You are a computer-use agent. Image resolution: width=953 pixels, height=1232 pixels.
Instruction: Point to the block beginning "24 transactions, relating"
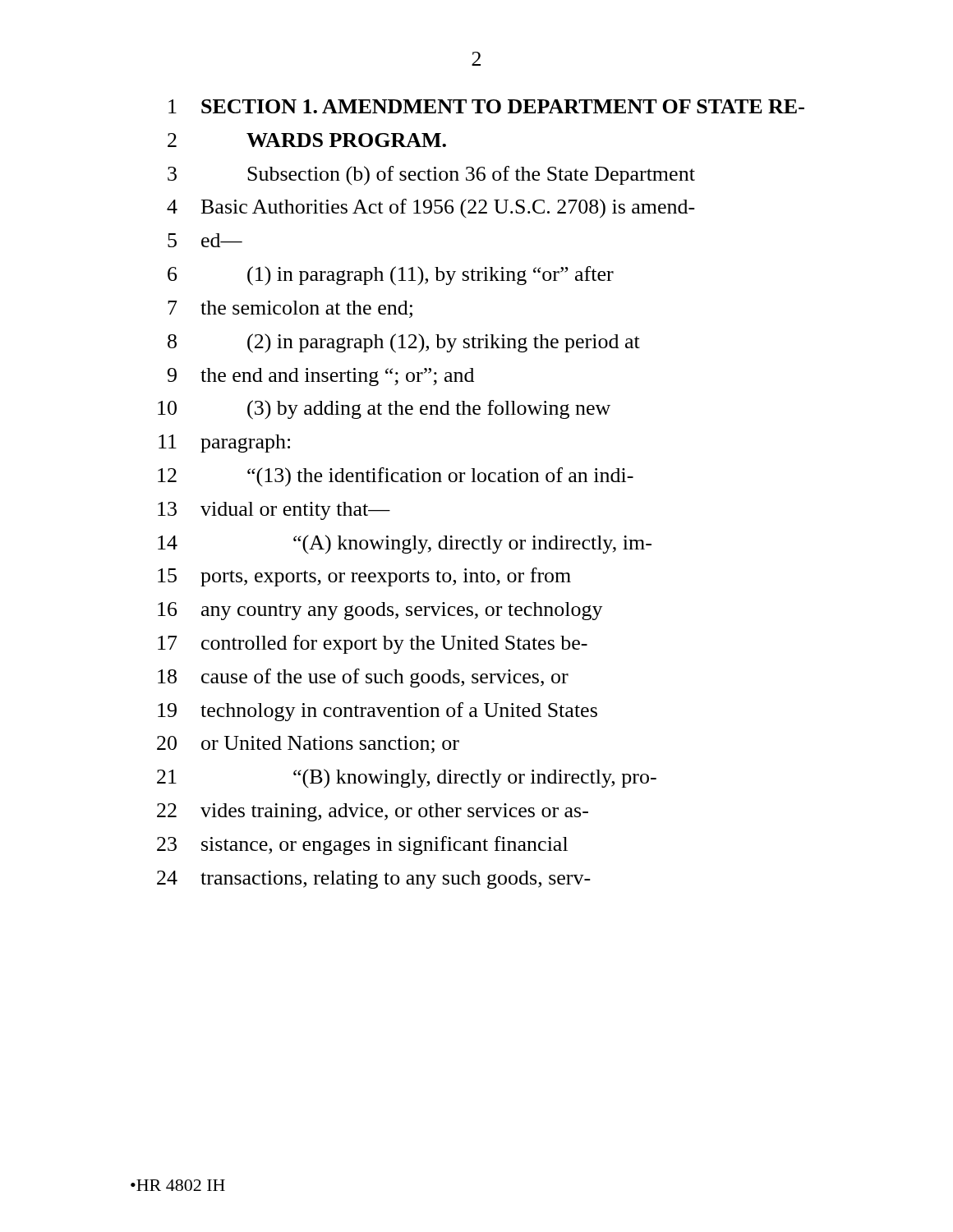coord(492,878)
